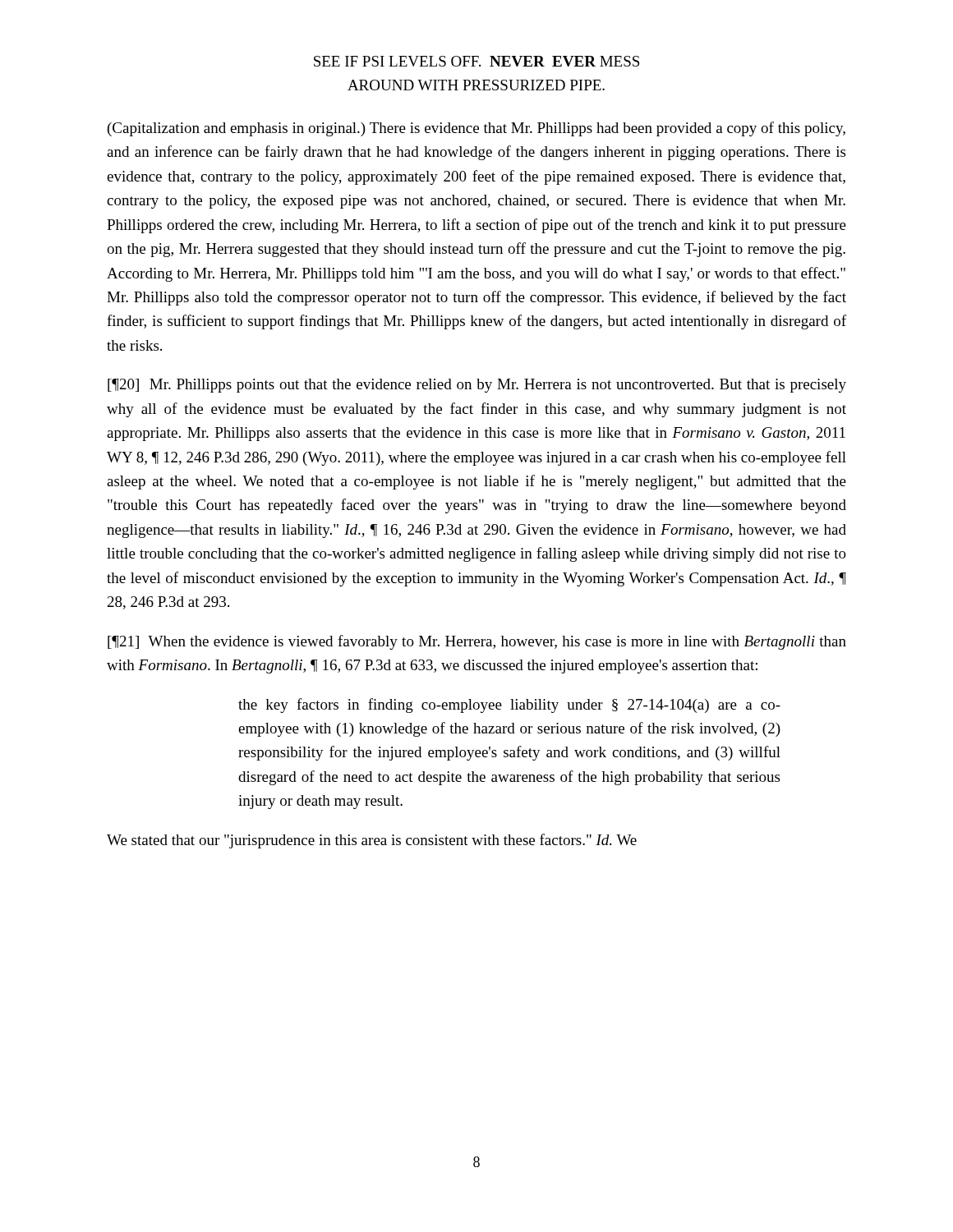This screenshot has height=1232, width=953.
Task: Click on the element starting "We stated that our "jurisprudence in this"
Action: [476, 840]
